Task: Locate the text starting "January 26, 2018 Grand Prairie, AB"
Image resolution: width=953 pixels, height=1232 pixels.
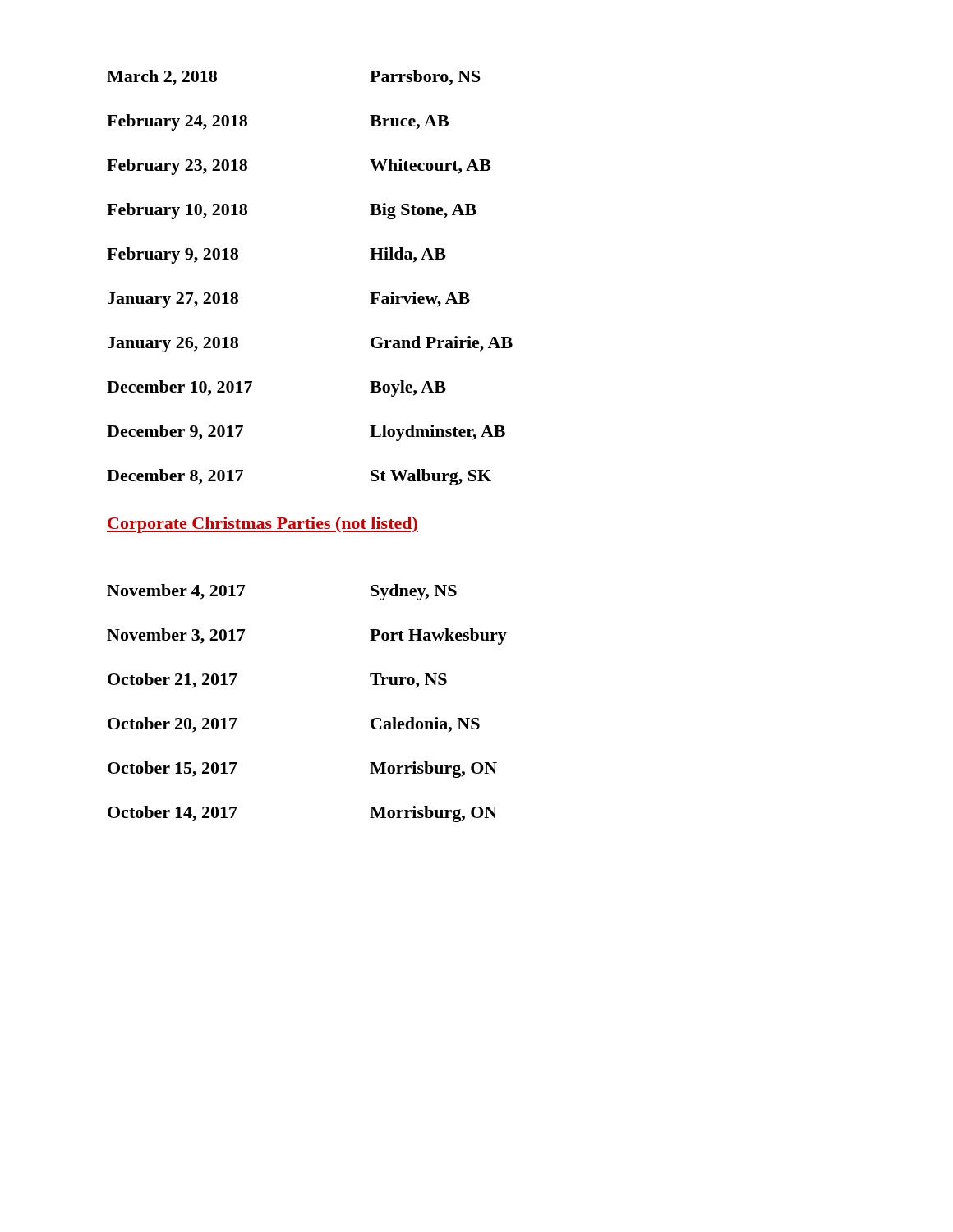Action: coord(180,344)
